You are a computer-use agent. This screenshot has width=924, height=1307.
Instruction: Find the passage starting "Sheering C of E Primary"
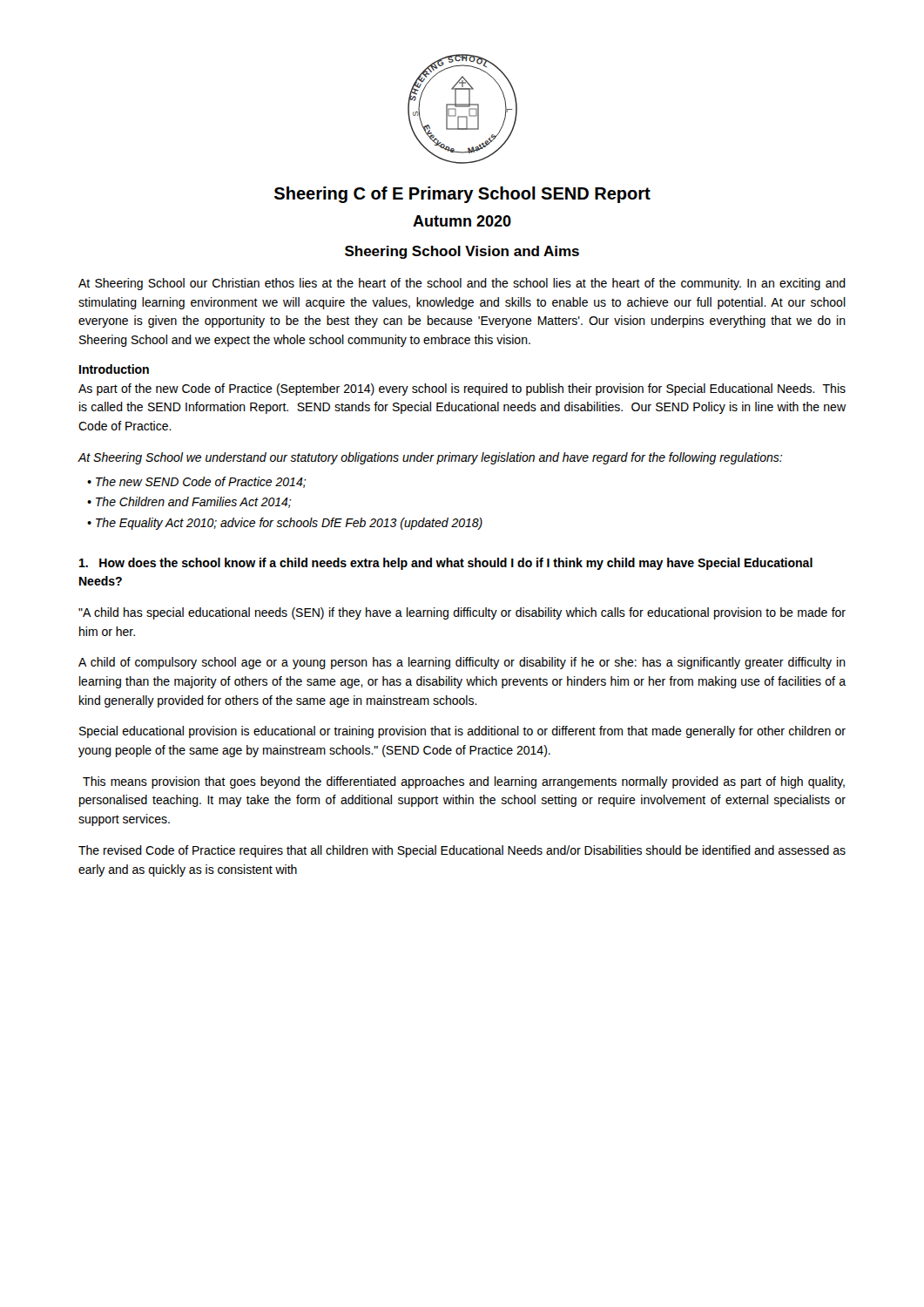pyautogui.click(x=462, y=193)
